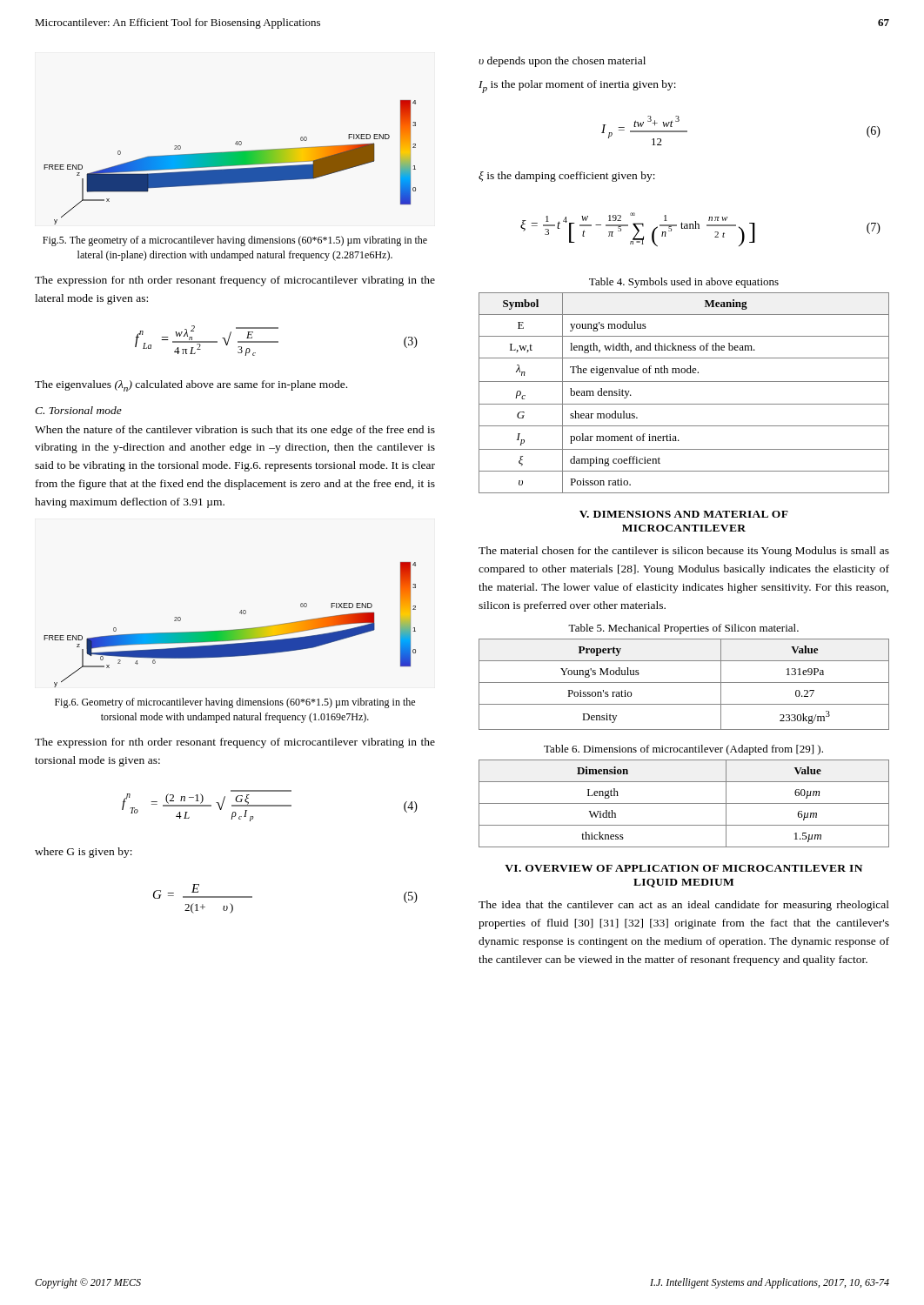
Task: Point to the passage starting "f La n"
Action: [272, 340]
